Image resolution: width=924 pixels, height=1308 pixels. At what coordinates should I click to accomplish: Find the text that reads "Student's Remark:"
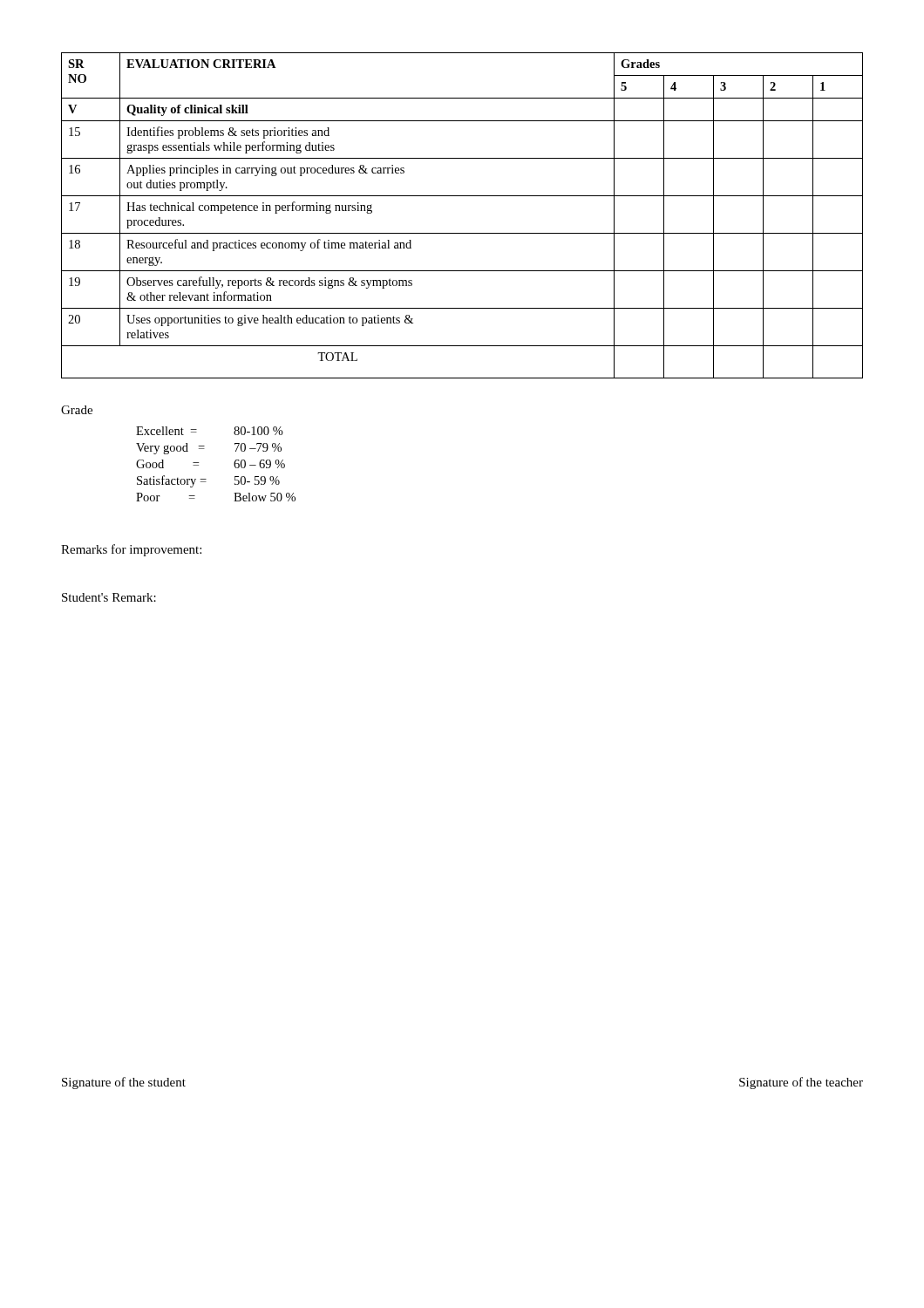tap(109, 597)
